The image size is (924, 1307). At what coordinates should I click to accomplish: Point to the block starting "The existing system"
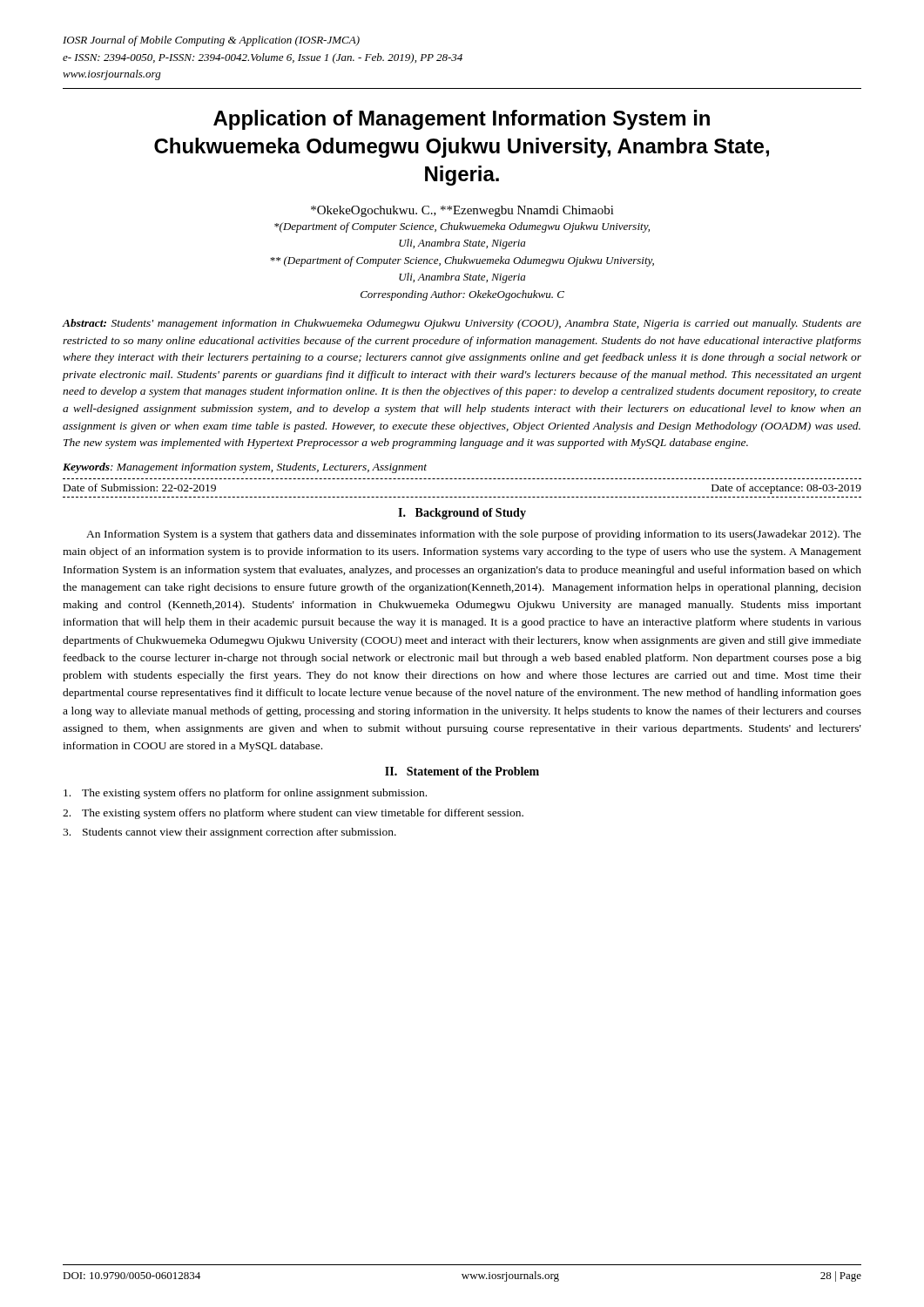coord(245,793)
